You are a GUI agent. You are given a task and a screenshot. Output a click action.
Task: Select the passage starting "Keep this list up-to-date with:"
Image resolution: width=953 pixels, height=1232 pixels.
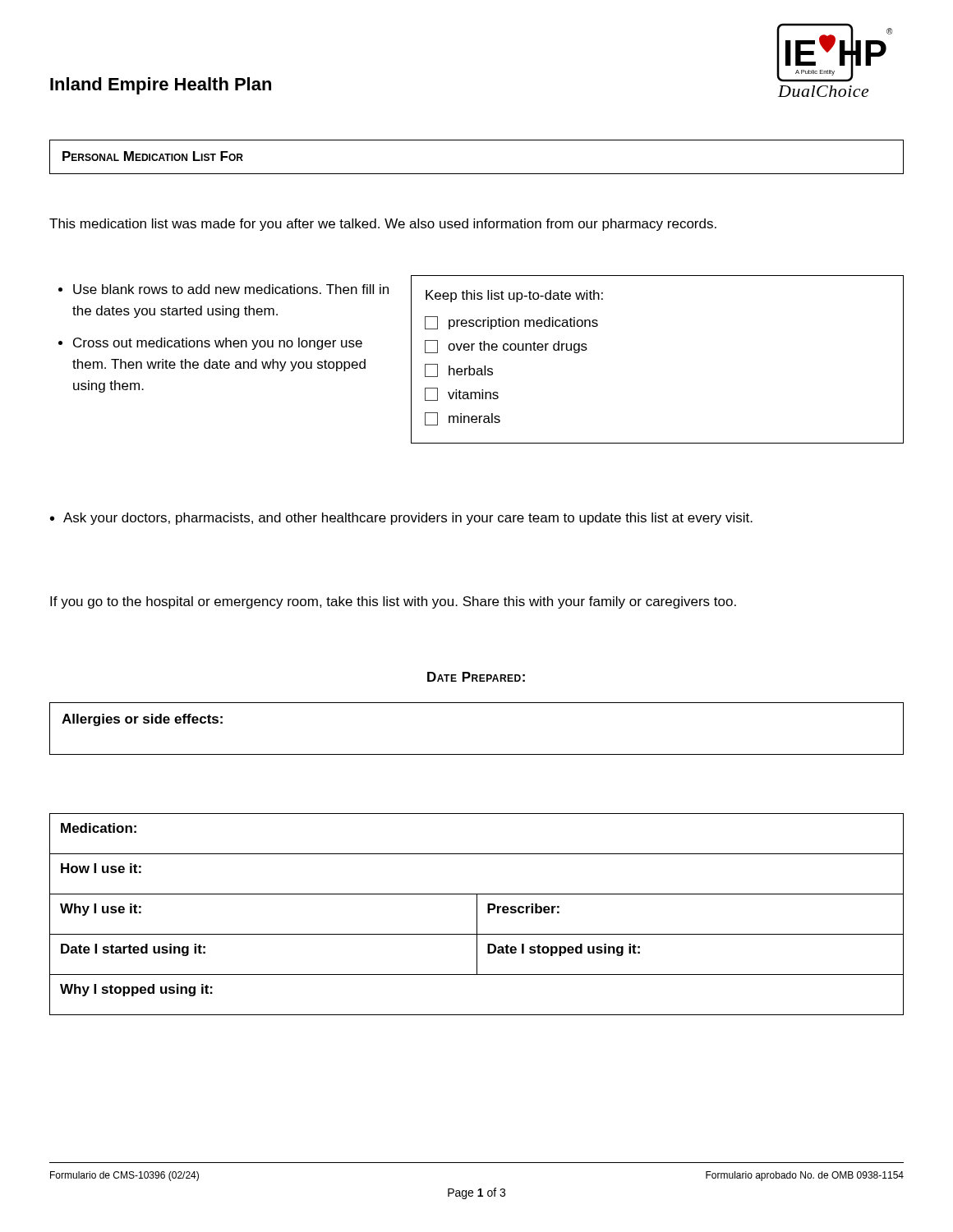click(x=514, y=296)
